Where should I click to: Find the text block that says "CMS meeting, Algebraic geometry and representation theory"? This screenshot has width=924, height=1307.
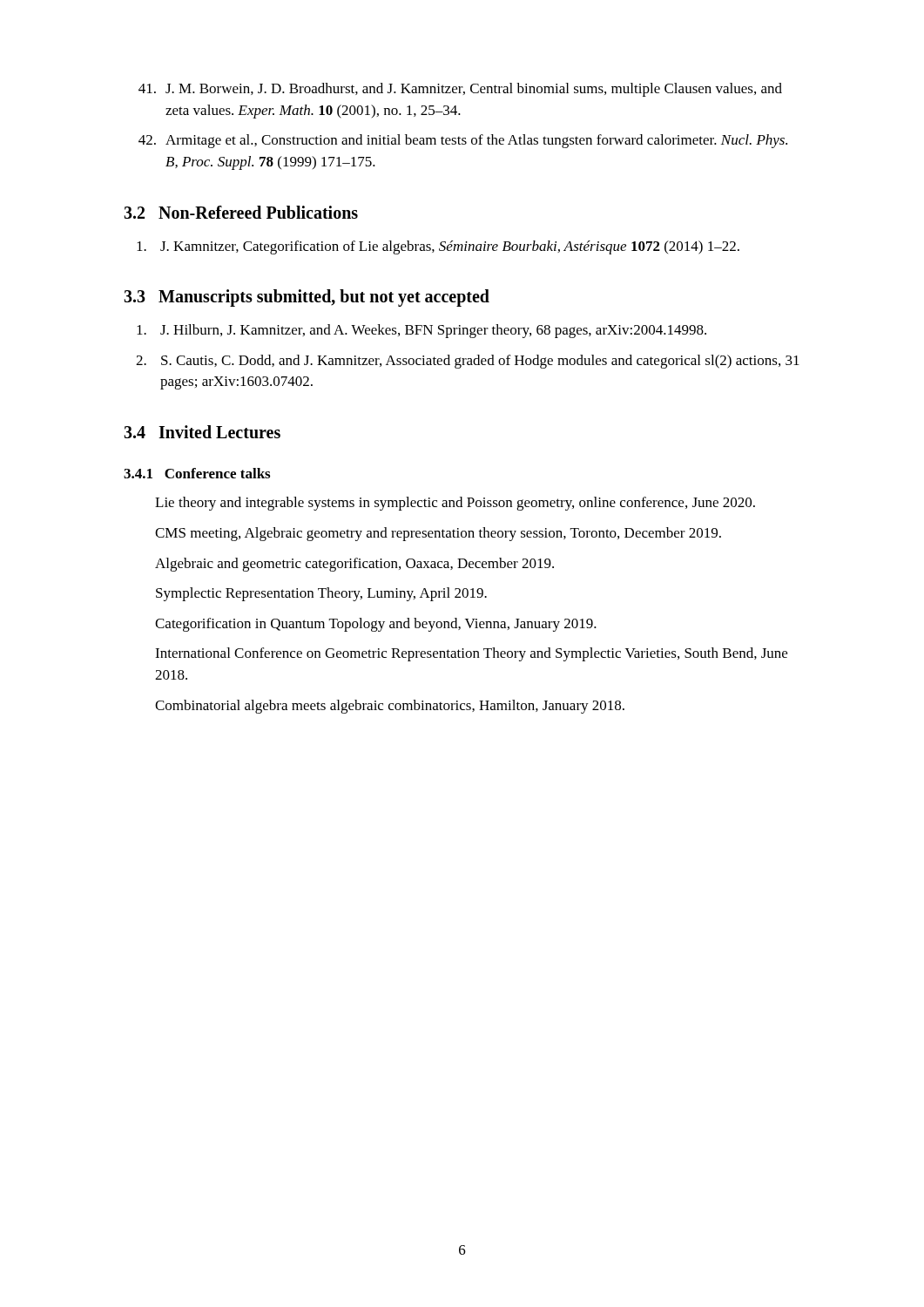(438, 533)
